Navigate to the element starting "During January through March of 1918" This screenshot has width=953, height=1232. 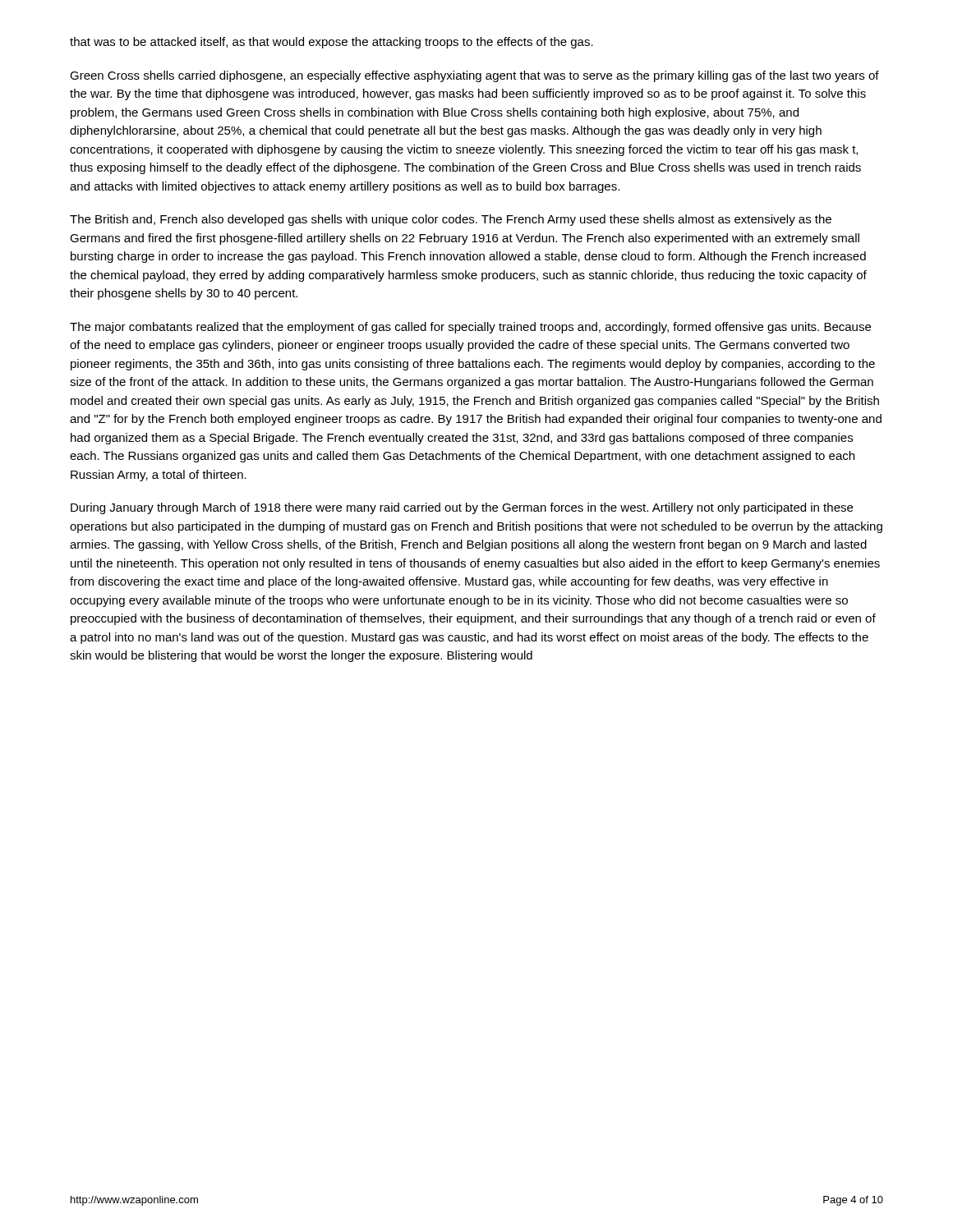(x=476, y=581)
